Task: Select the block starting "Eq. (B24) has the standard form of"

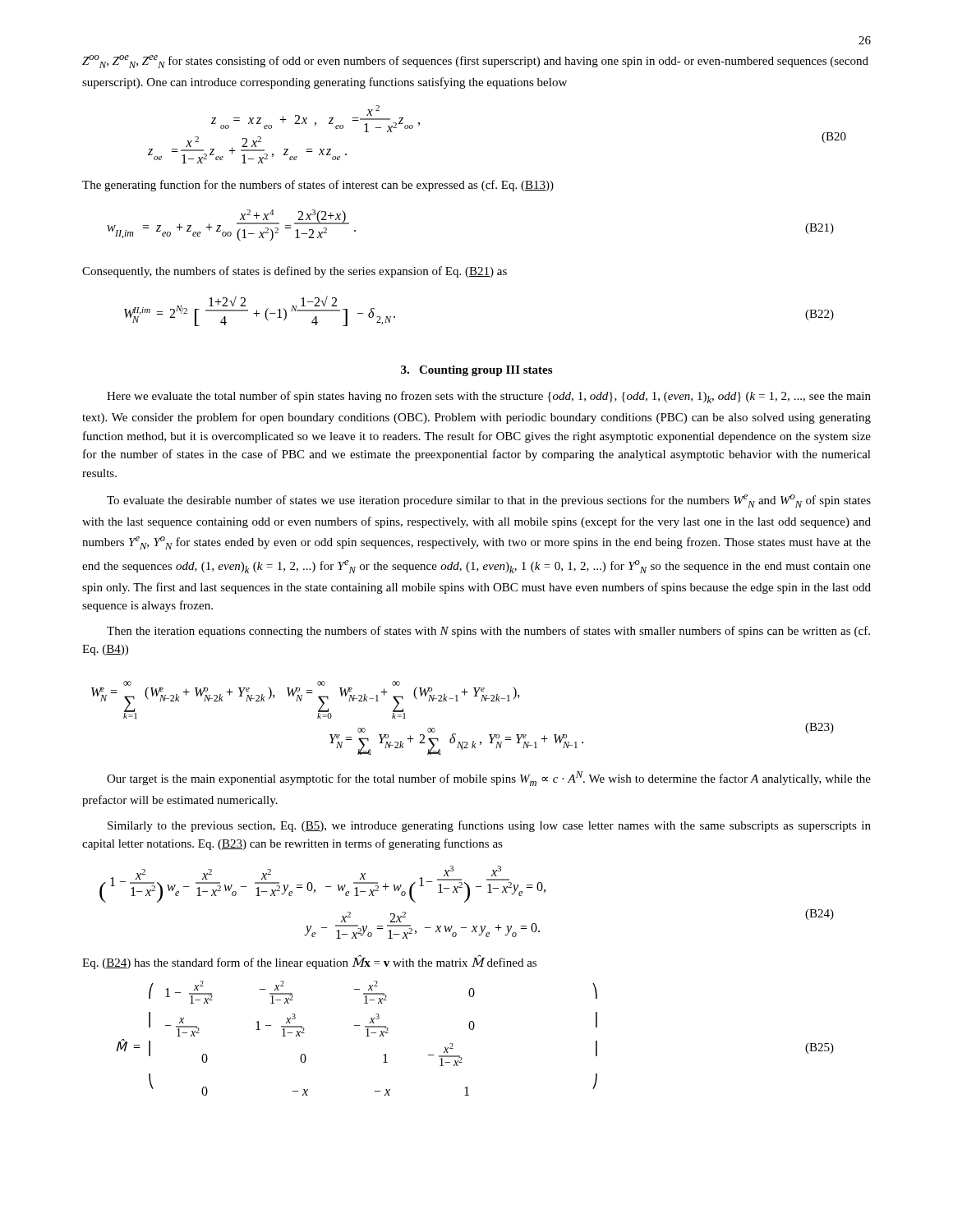Action: (x=310, y=963)
